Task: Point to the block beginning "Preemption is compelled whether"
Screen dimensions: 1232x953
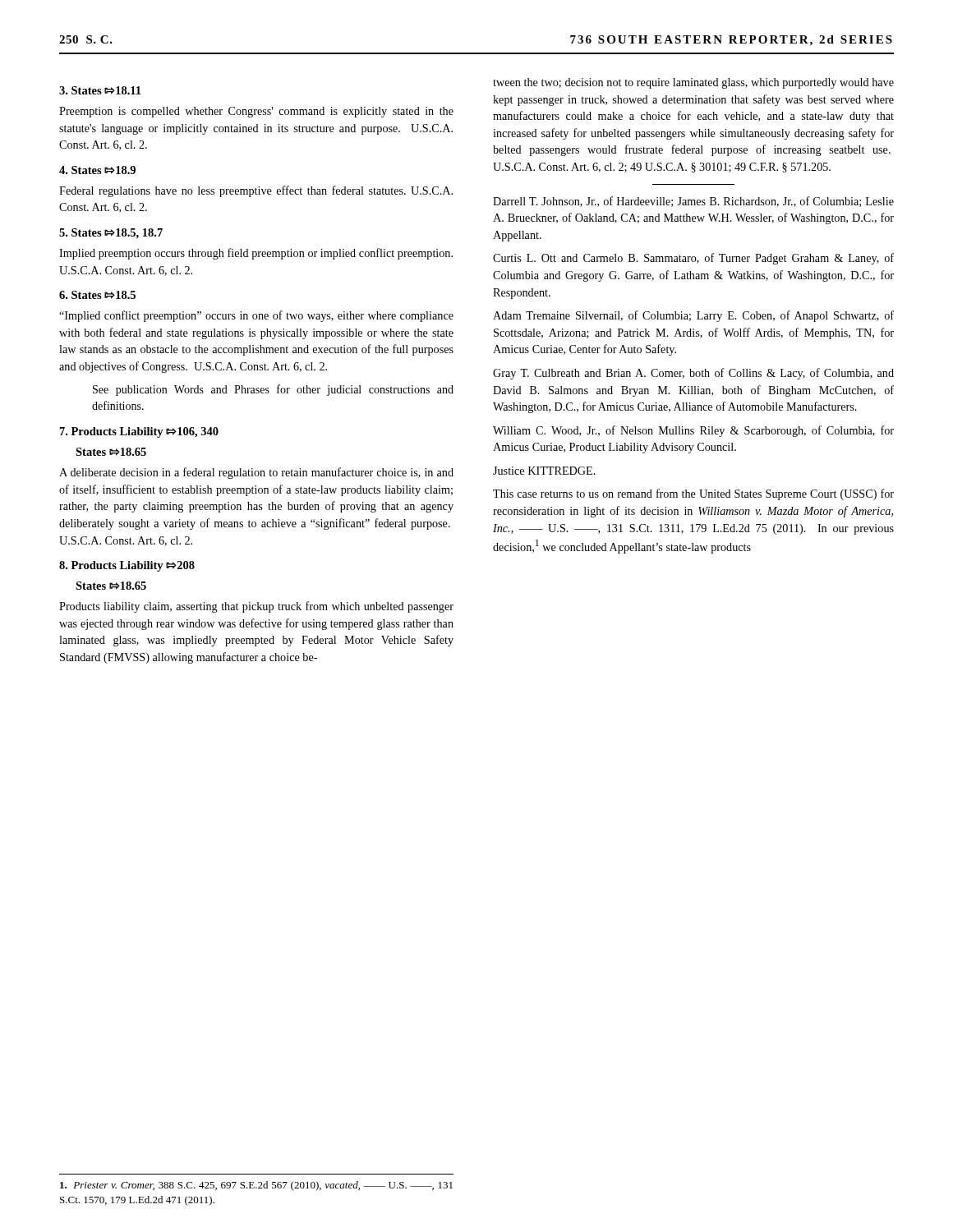Action: pyautogui.click(x=256, y=128)
